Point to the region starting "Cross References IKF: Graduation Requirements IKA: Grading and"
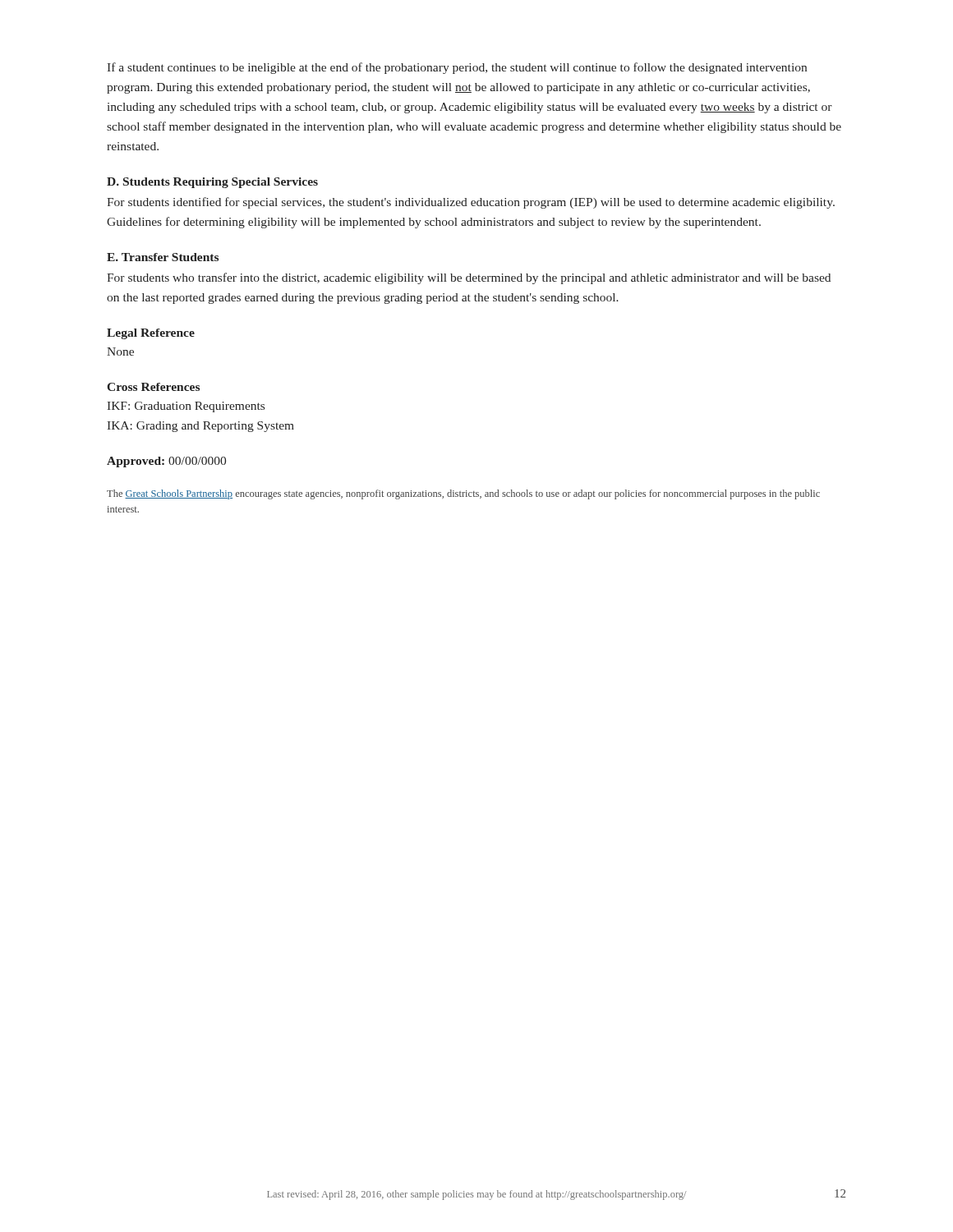Image resolution: width=953 pixels, height=1232 pixels. click(x=153, y=387)
